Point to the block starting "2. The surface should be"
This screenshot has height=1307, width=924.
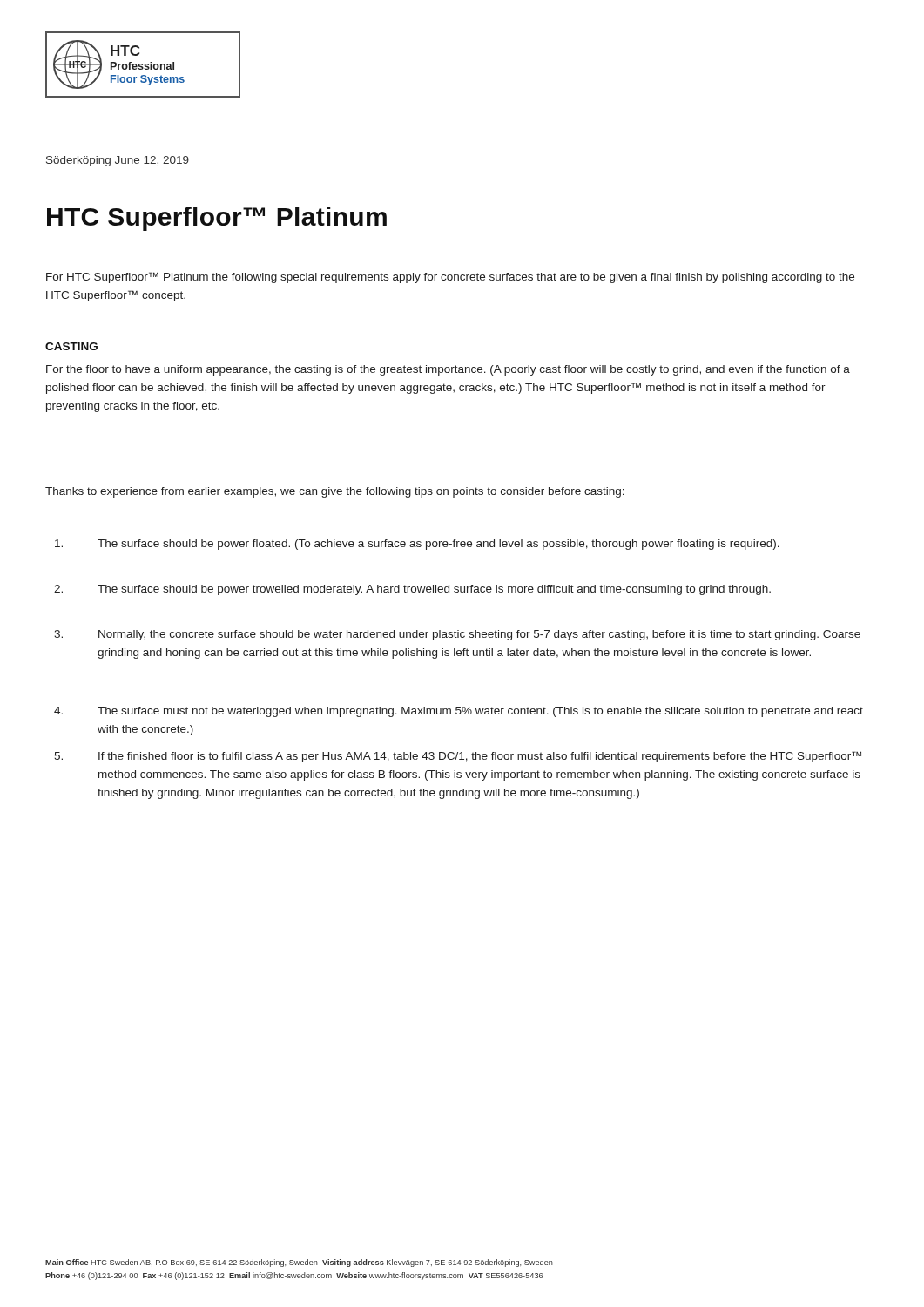click(408, 589)
